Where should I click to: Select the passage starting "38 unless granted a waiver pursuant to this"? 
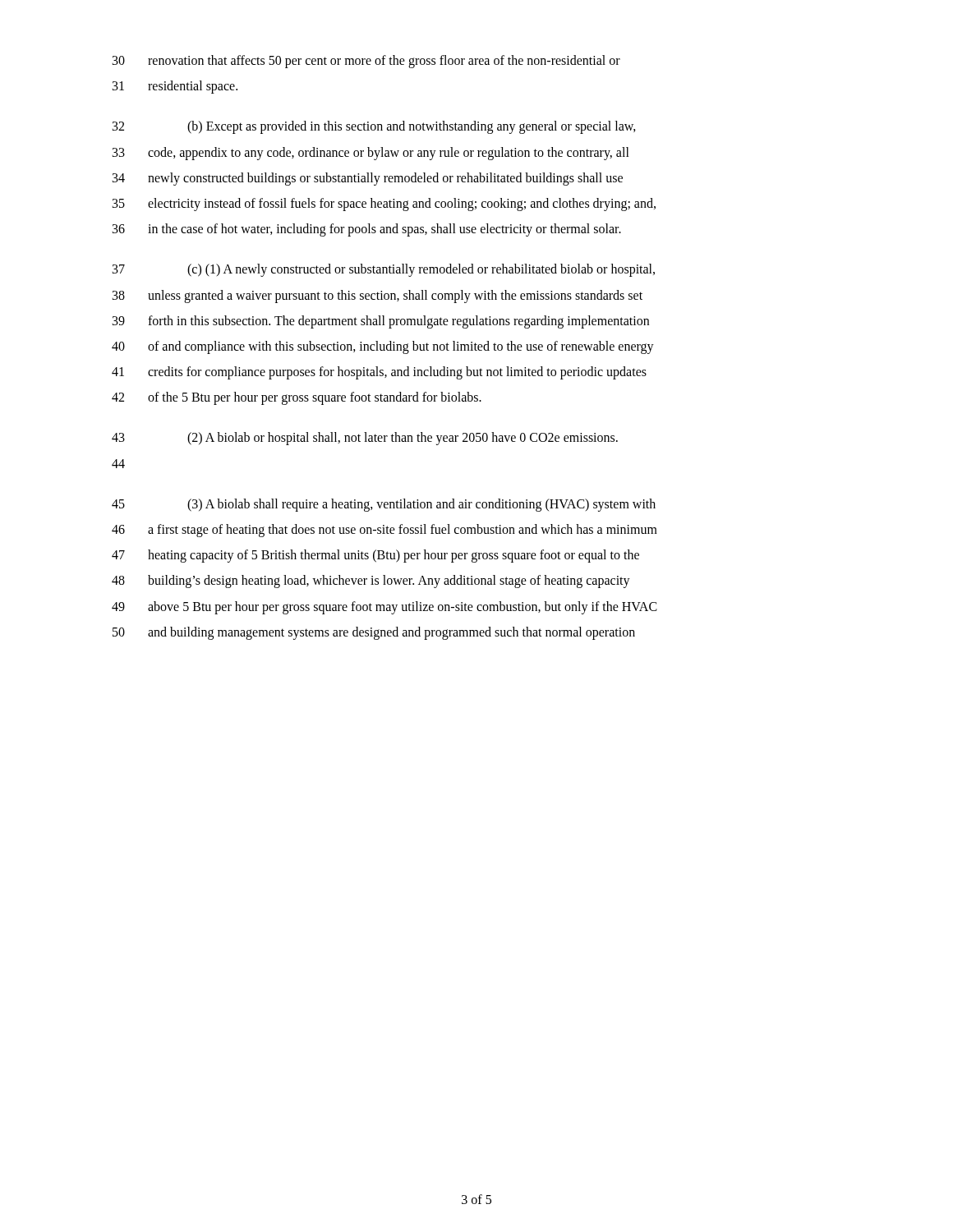[x=366, y=295]
